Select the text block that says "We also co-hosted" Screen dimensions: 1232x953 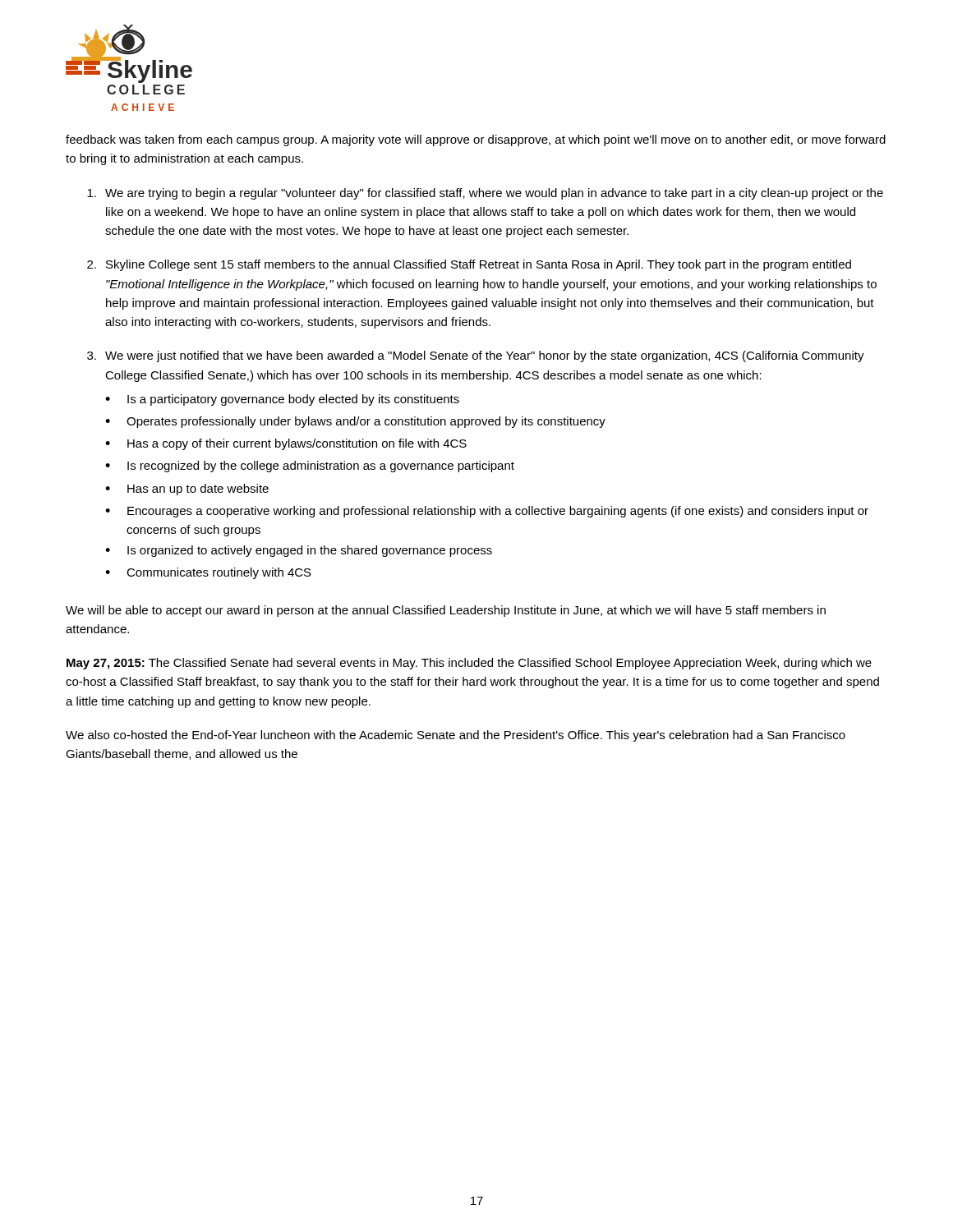pos(456,744)
